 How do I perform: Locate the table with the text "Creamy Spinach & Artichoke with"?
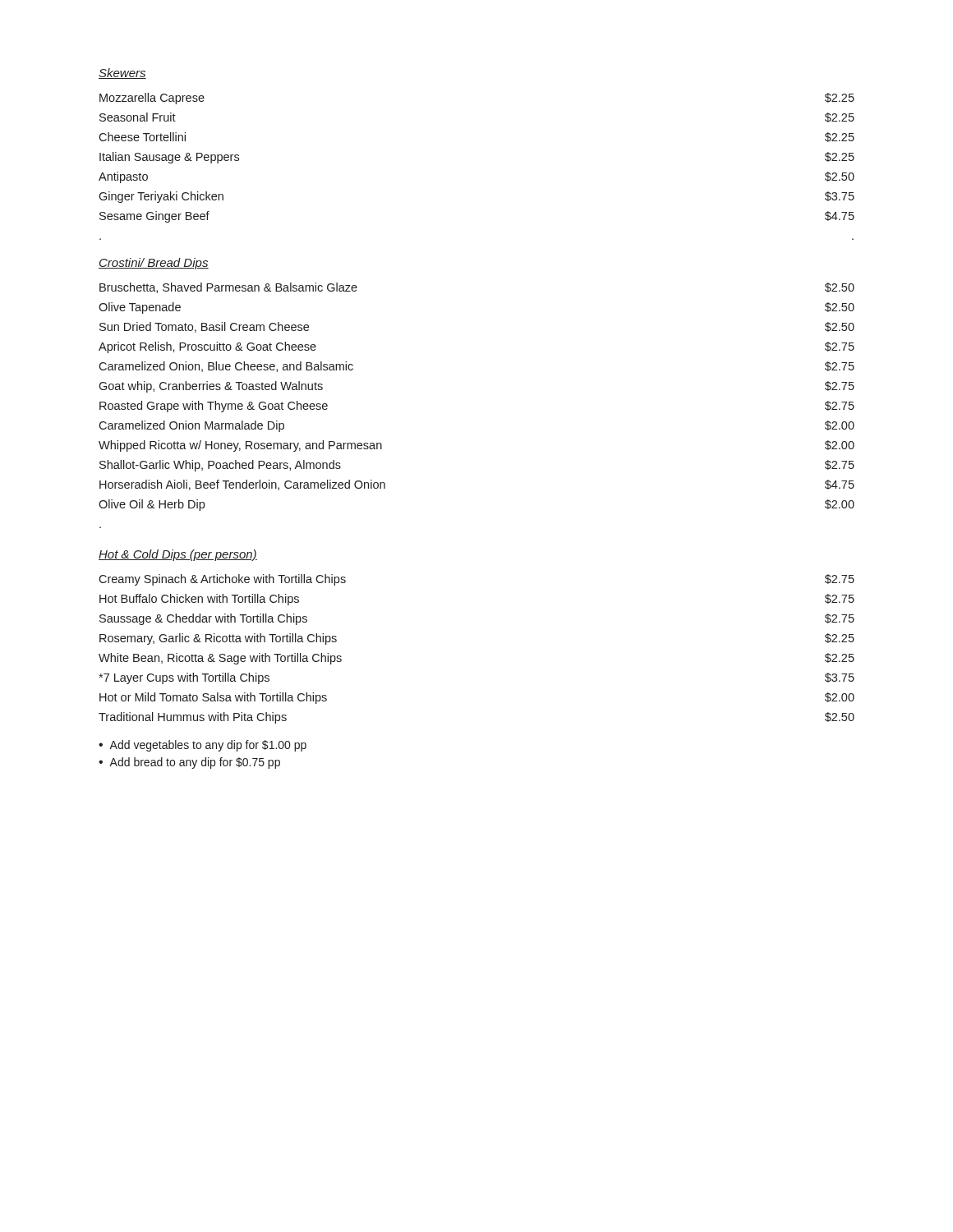tap(476, 648)
